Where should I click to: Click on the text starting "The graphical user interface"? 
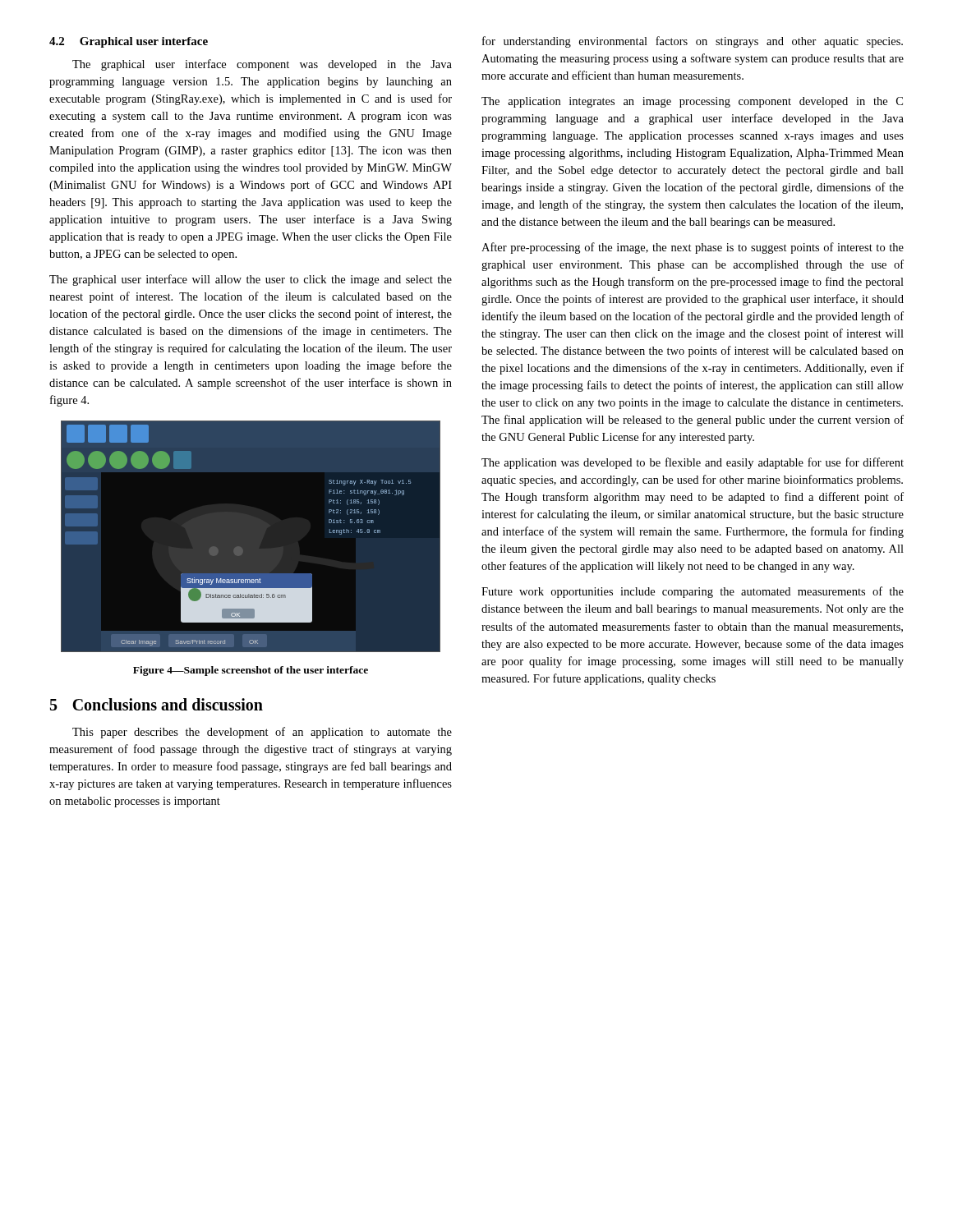251,232
